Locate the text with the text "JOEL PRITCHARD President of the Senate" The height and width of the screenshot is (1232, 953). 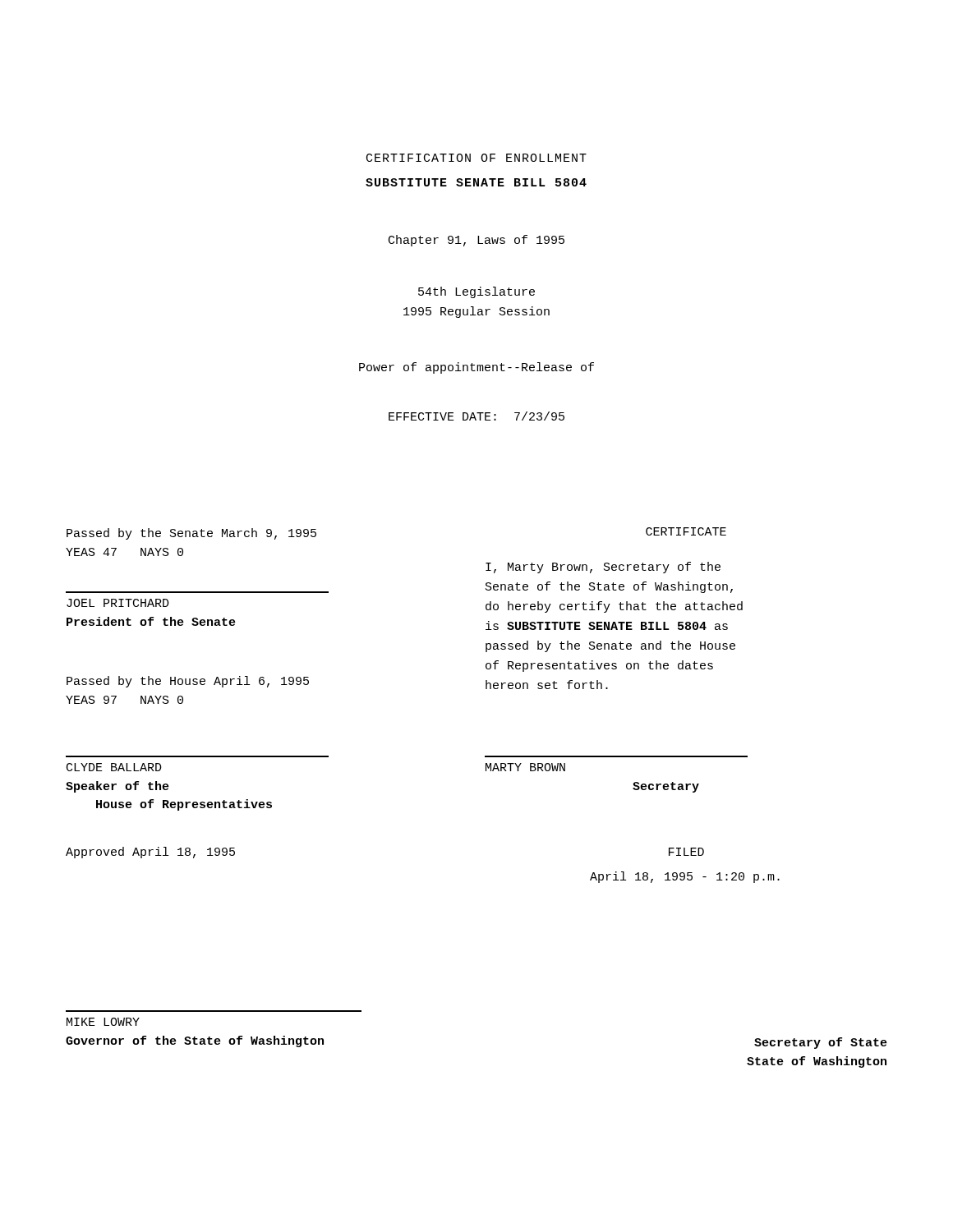point(197,610)
